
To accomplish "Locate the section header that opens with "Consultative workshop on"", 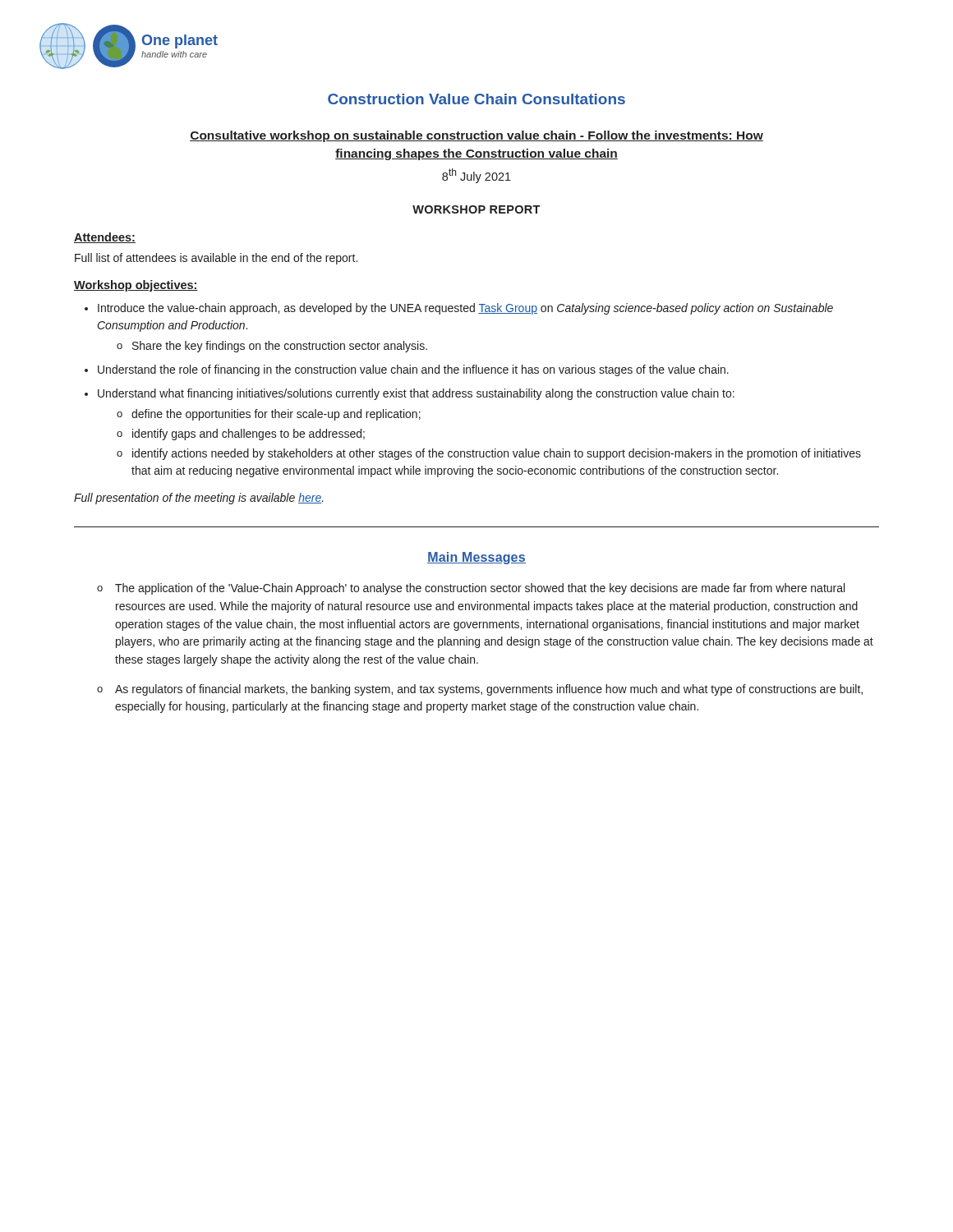I will point(476,144).
